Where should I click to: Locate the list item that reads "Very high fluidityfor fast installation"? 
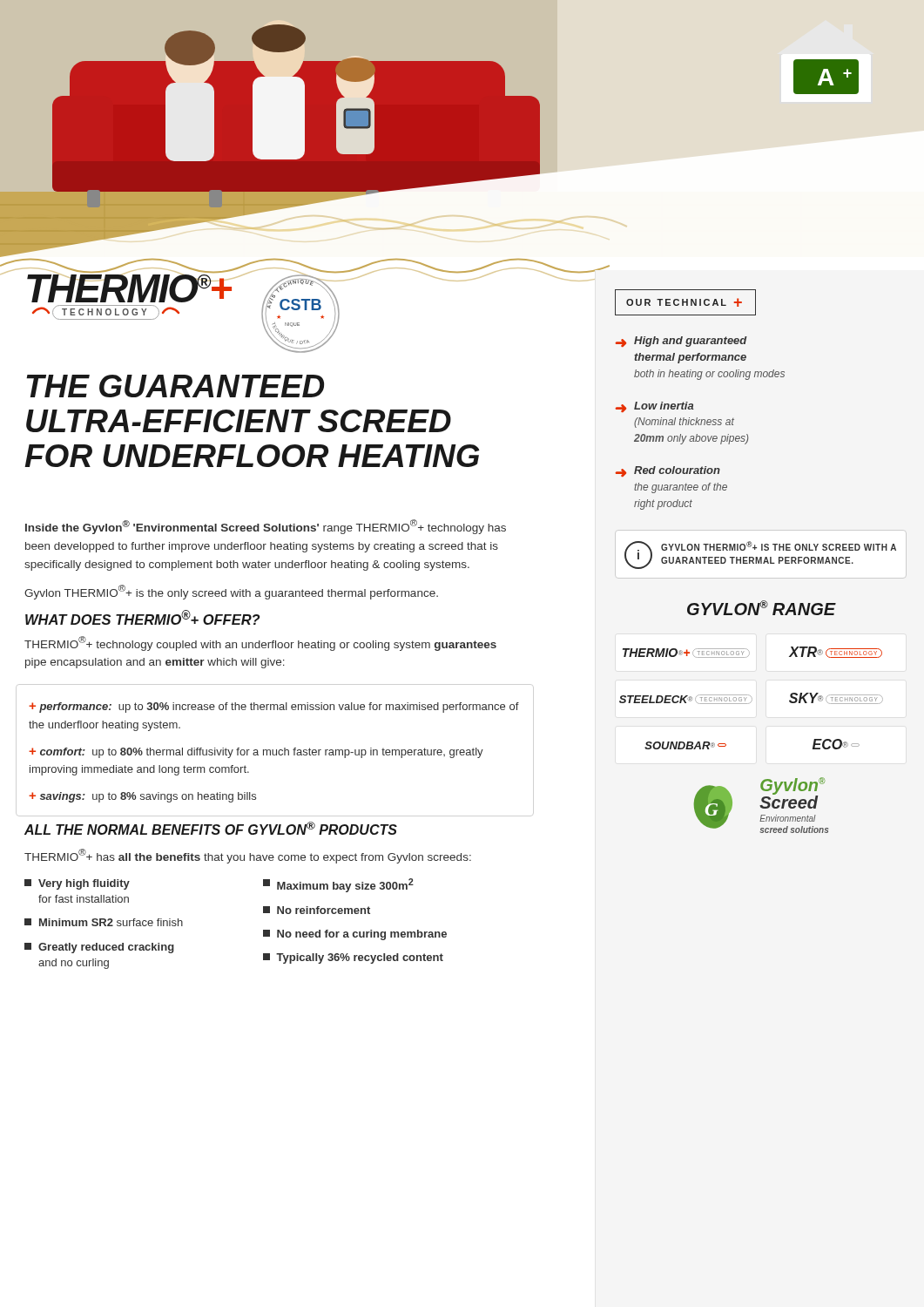click(x=77, y=892)
